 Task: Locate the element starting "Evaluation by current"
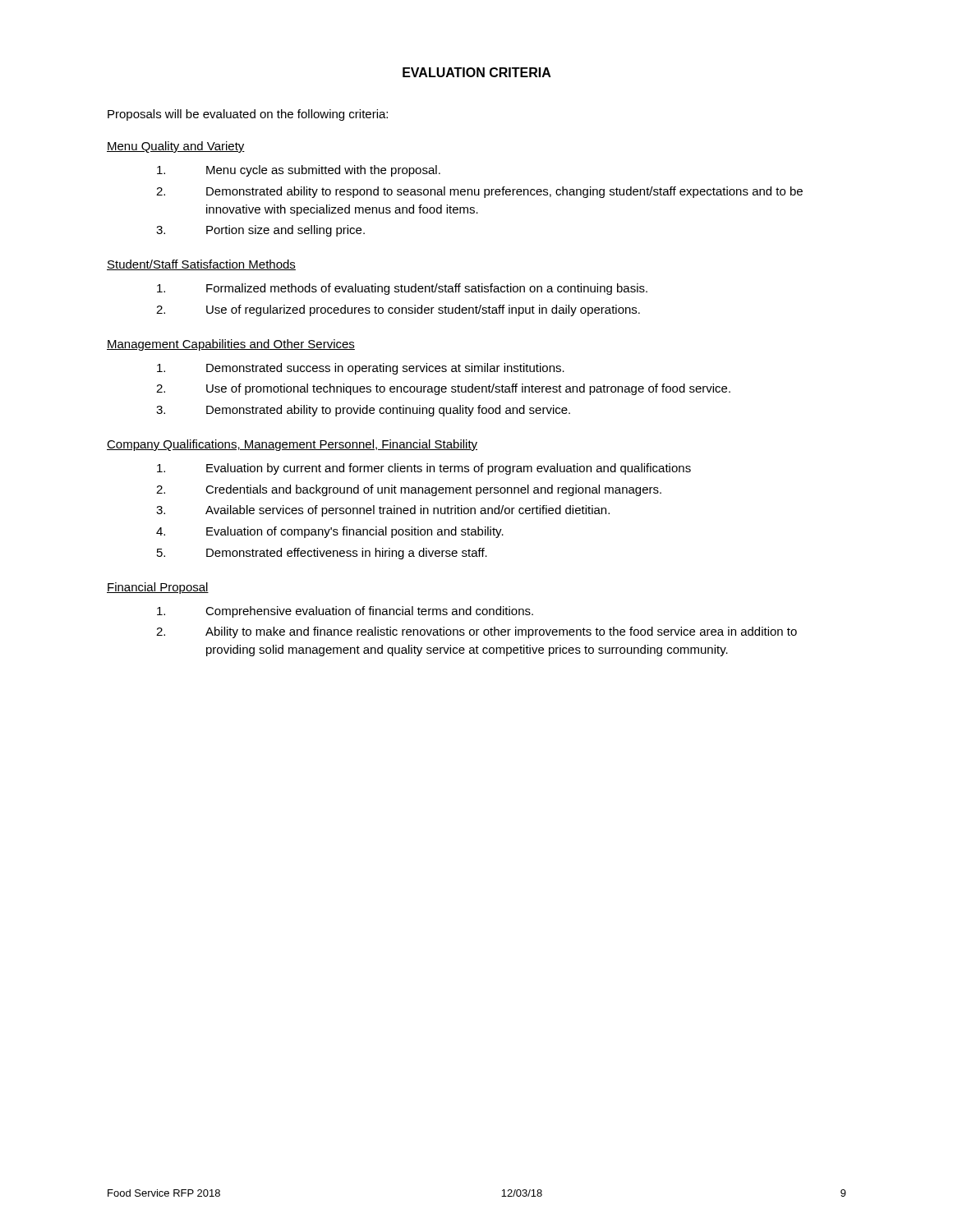pyautogui.click(x=476, y=468)
